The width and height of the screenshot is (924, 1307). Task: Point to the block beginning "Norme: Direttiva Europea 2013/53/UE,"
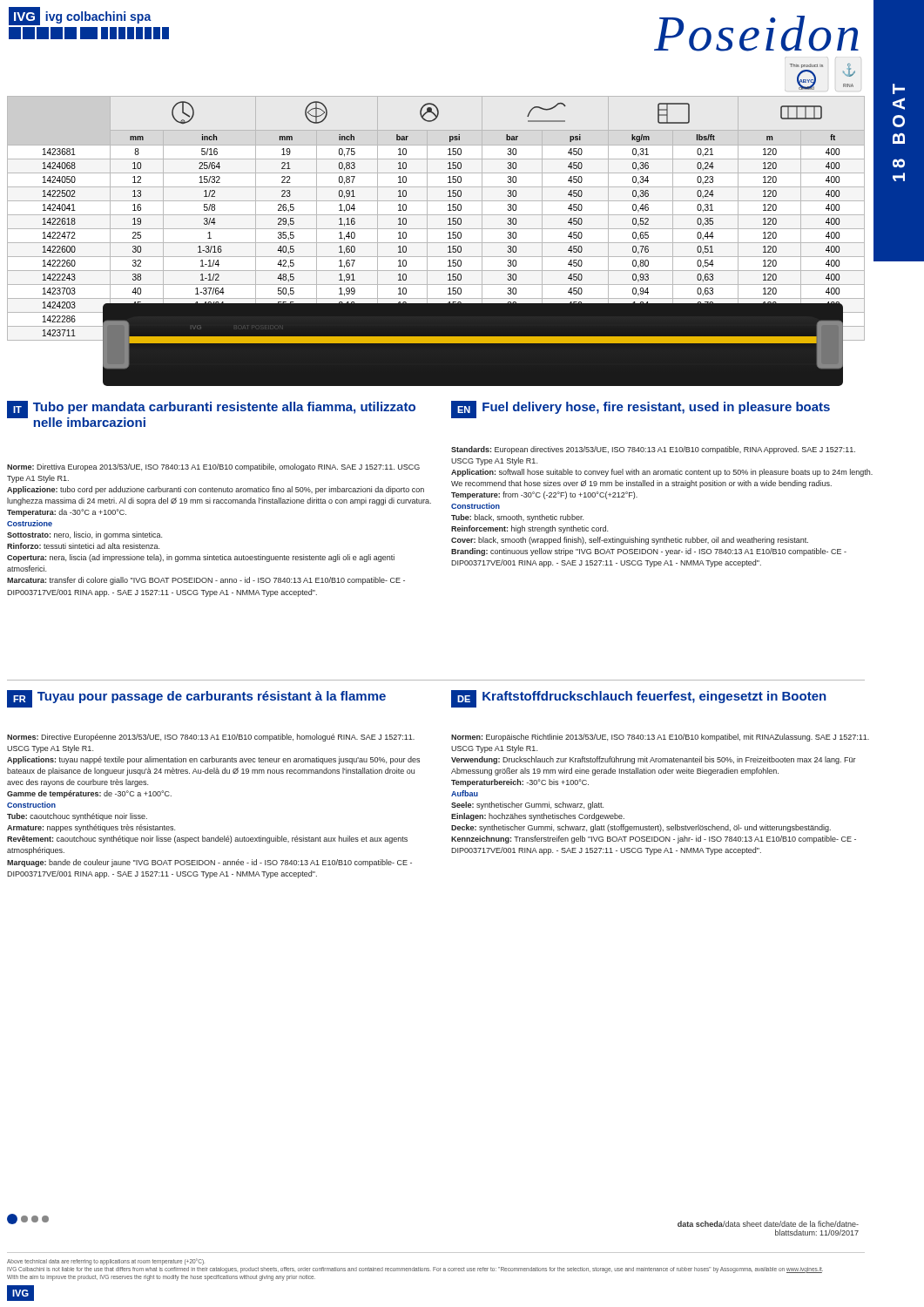213,467
